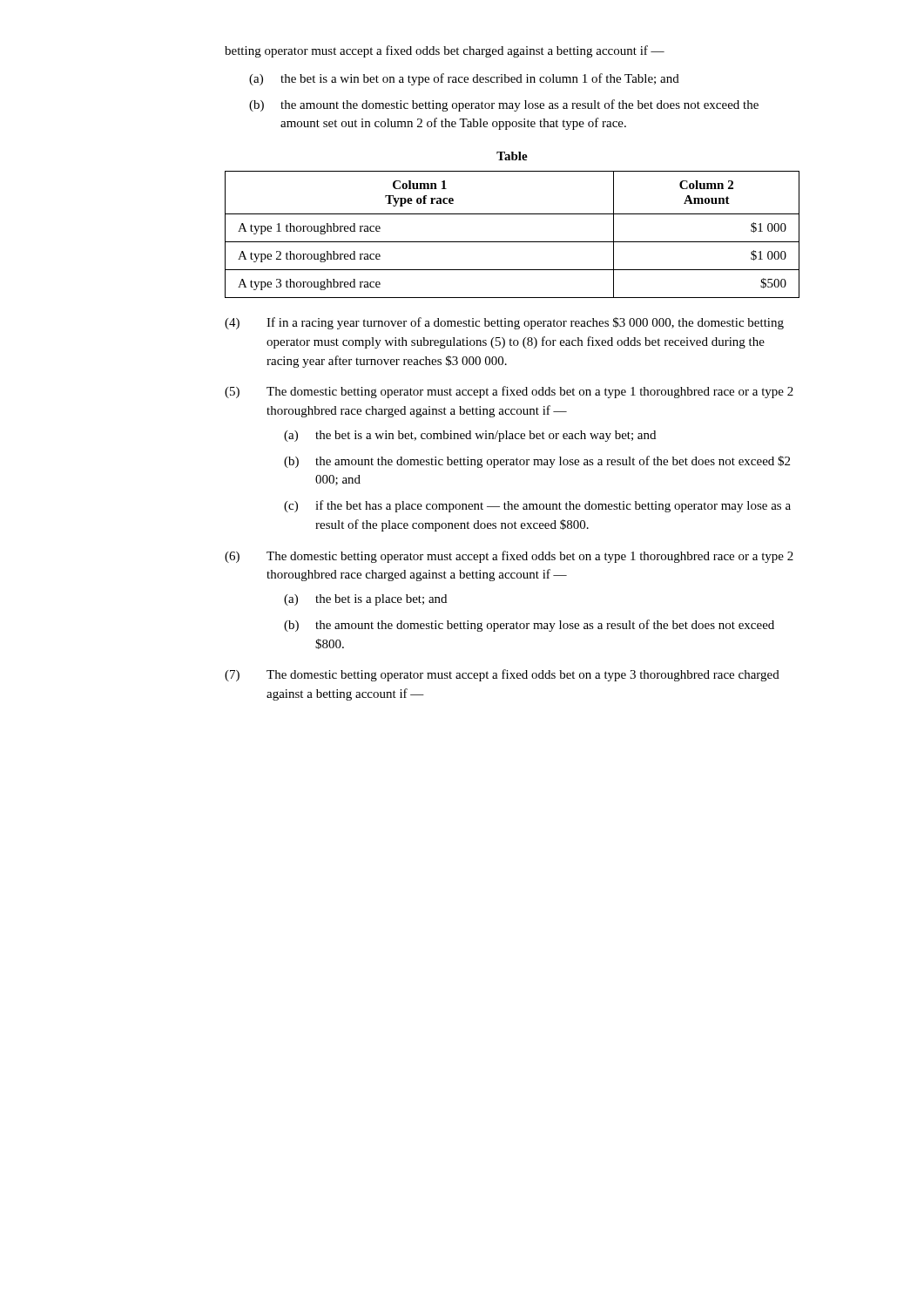Screen dimensions: 1307x924
Task: Find the block starting "(4) If in a racing"
Action: (512, 342)
